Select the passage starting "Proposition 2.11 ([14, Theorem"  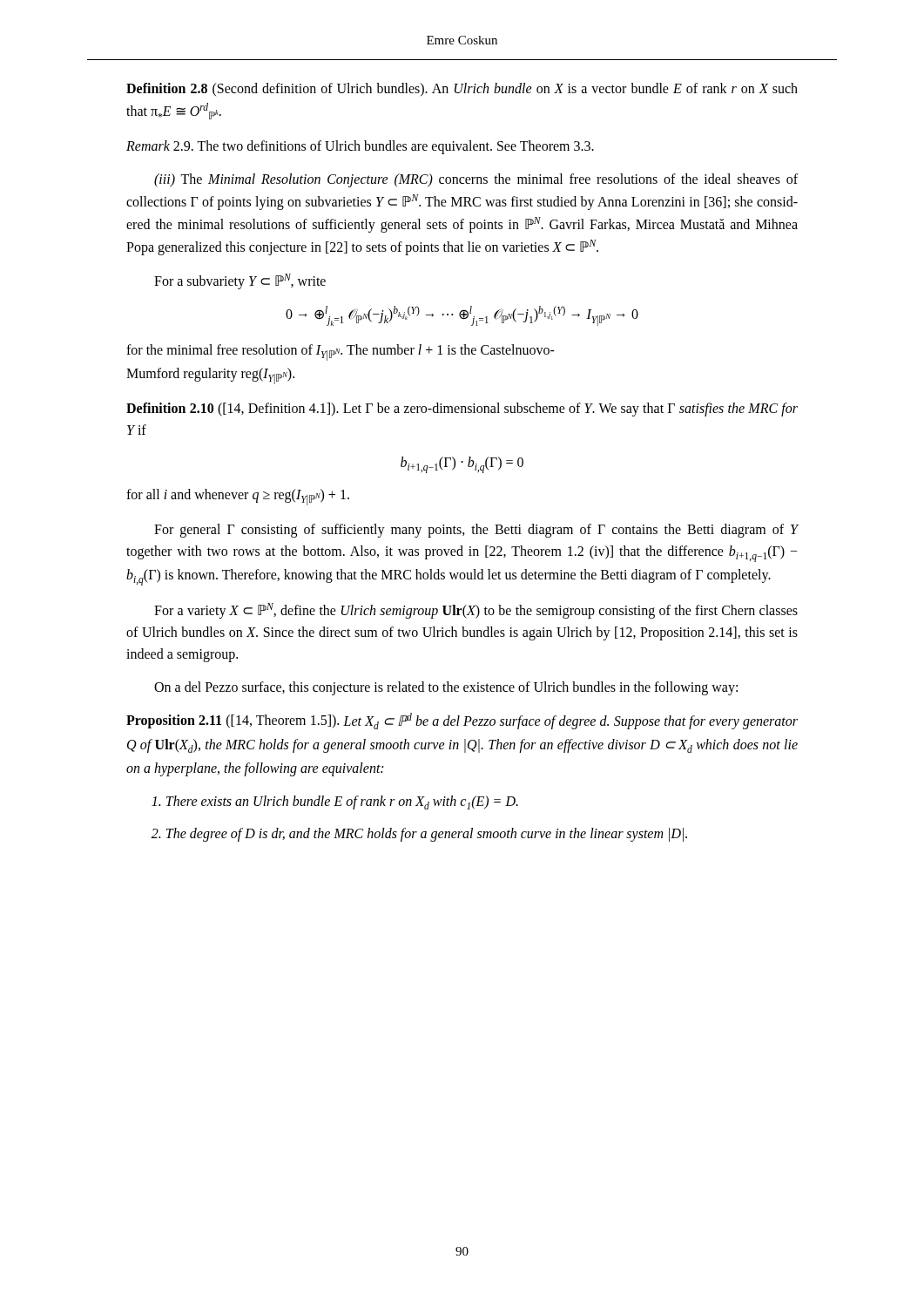coord(462,743)
